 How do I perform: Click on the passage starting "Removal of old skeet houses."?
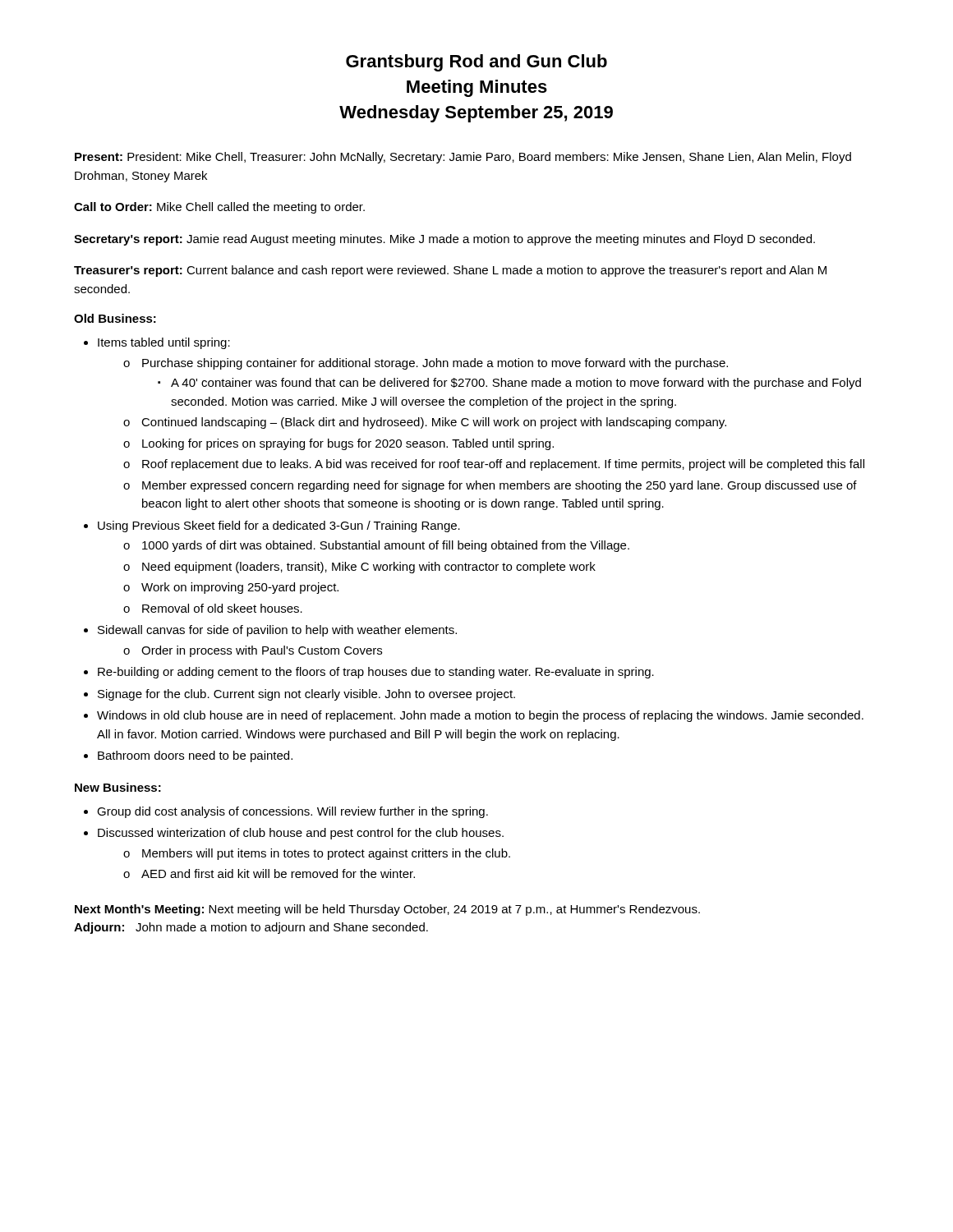pyautogui.click(x=222, y=608)
